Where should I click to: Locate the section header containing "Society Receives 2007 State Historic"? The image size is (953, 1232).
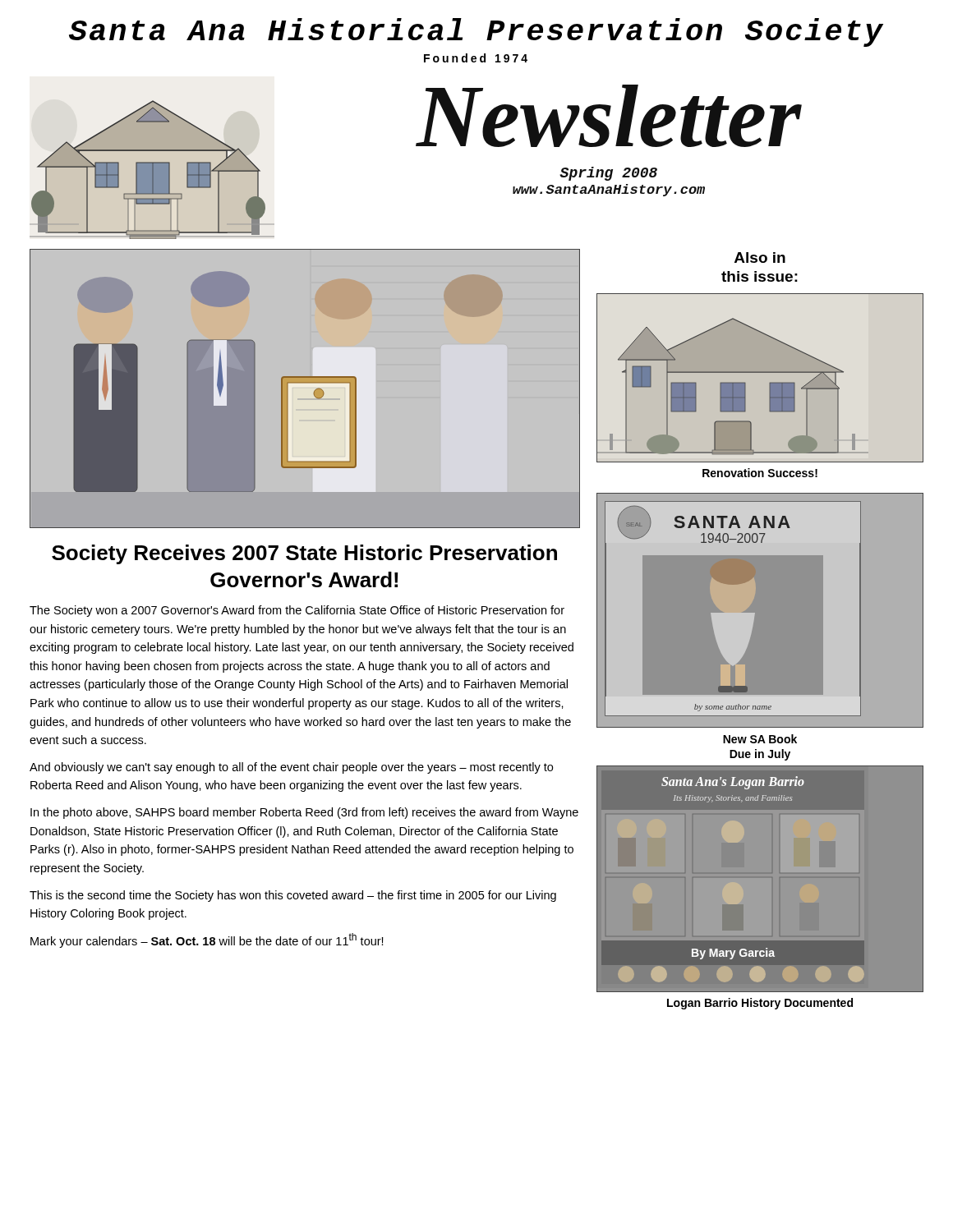[305, 566]
